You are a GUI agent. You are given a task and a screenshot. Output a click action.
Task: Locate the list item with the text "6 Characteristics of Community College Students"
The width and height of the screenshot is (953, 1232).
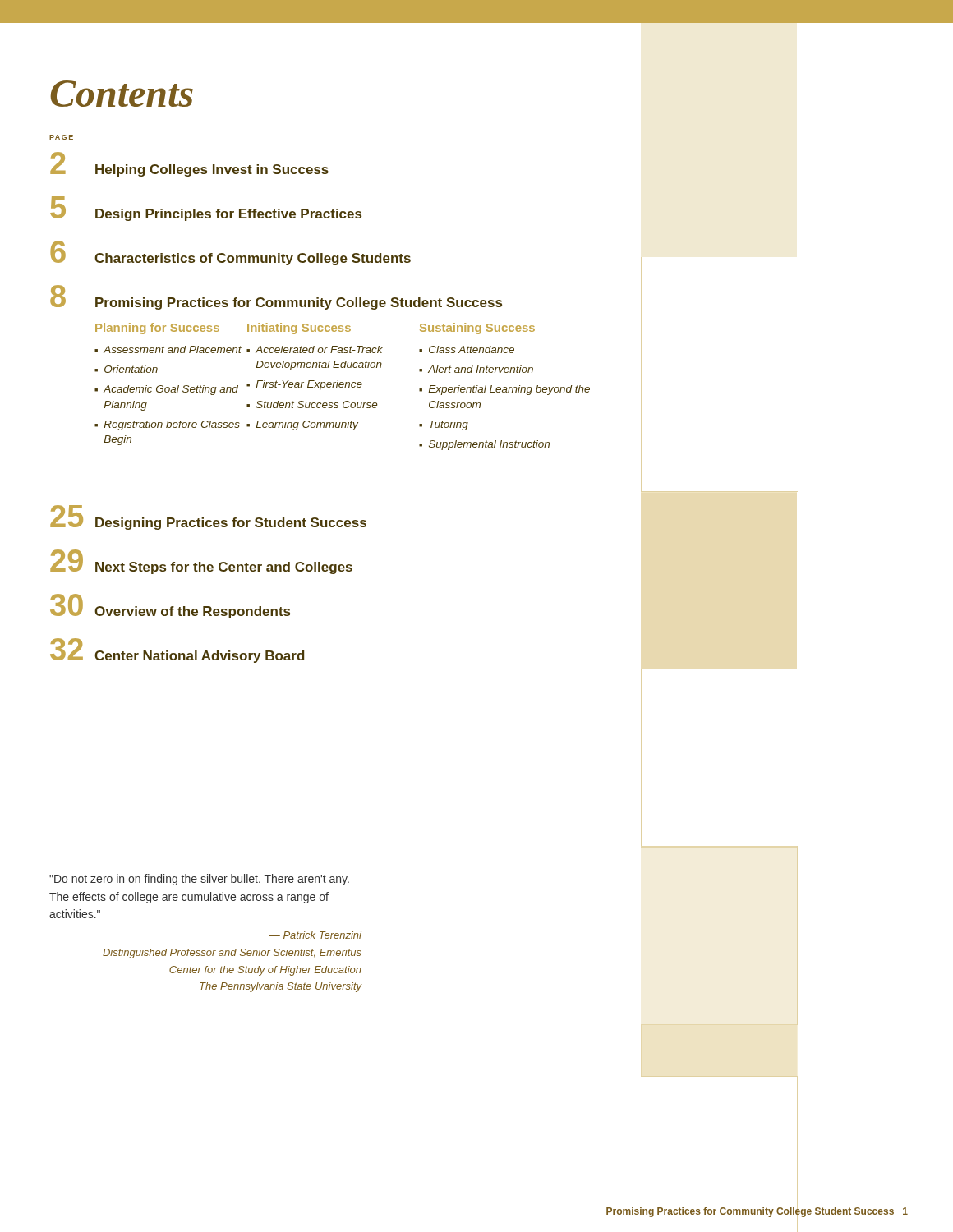point(230,252)
